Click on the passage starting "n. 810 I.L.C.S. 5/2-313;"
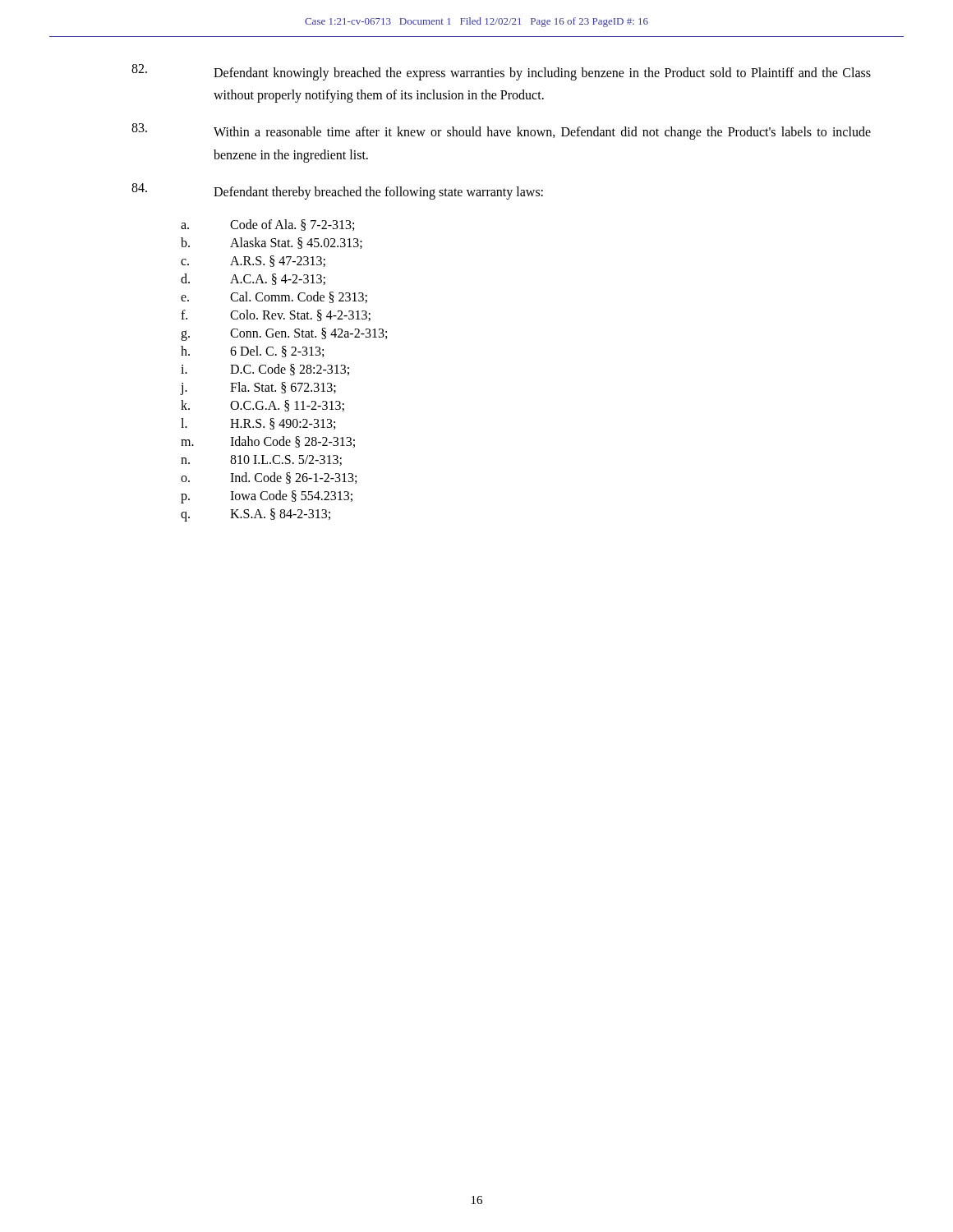The height and width of the screenshot is (1232, 953). pos(261,460)
